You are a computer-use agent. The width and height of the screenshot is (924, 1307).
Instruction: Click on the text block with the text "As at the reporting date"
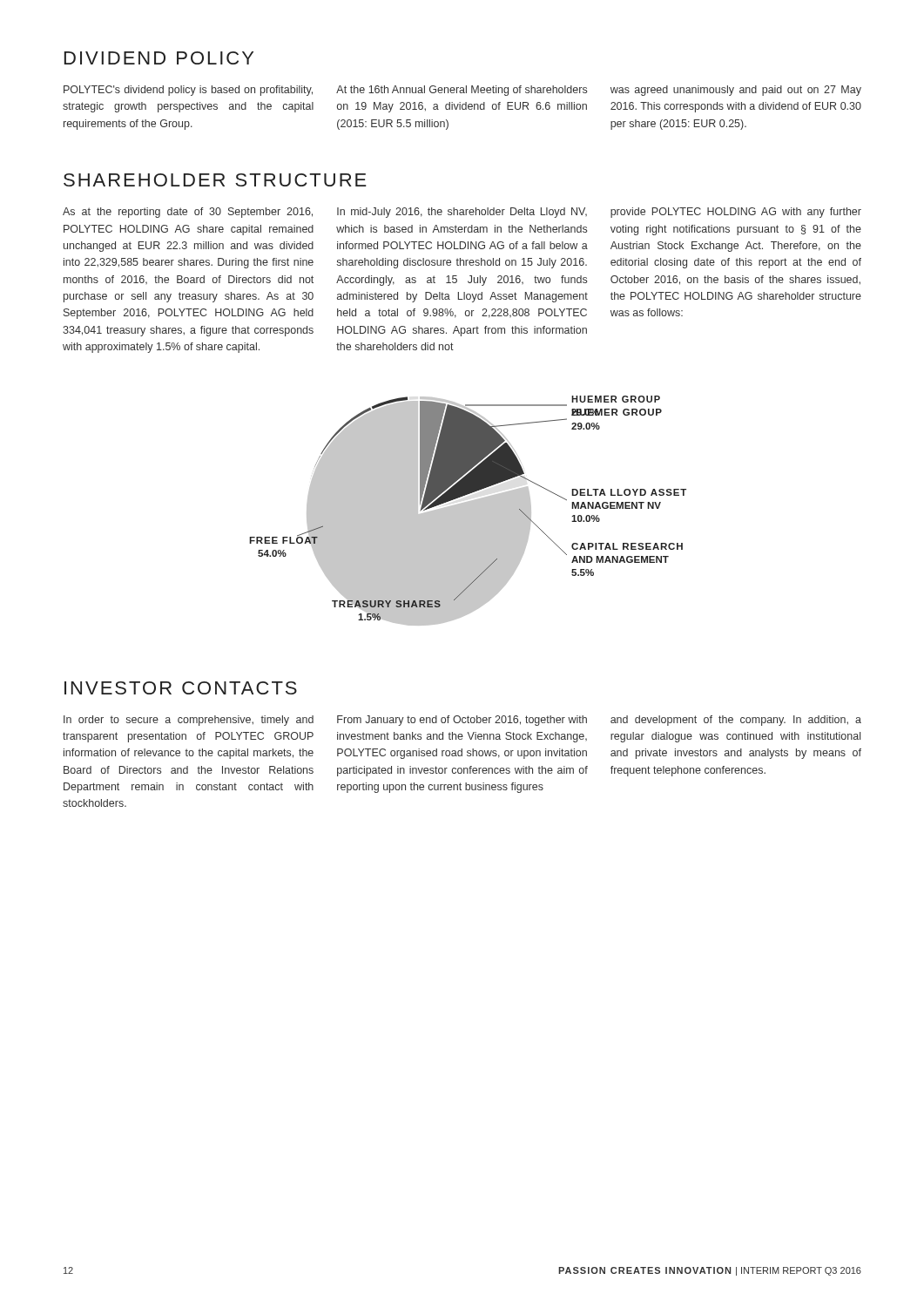click(188, 279)
